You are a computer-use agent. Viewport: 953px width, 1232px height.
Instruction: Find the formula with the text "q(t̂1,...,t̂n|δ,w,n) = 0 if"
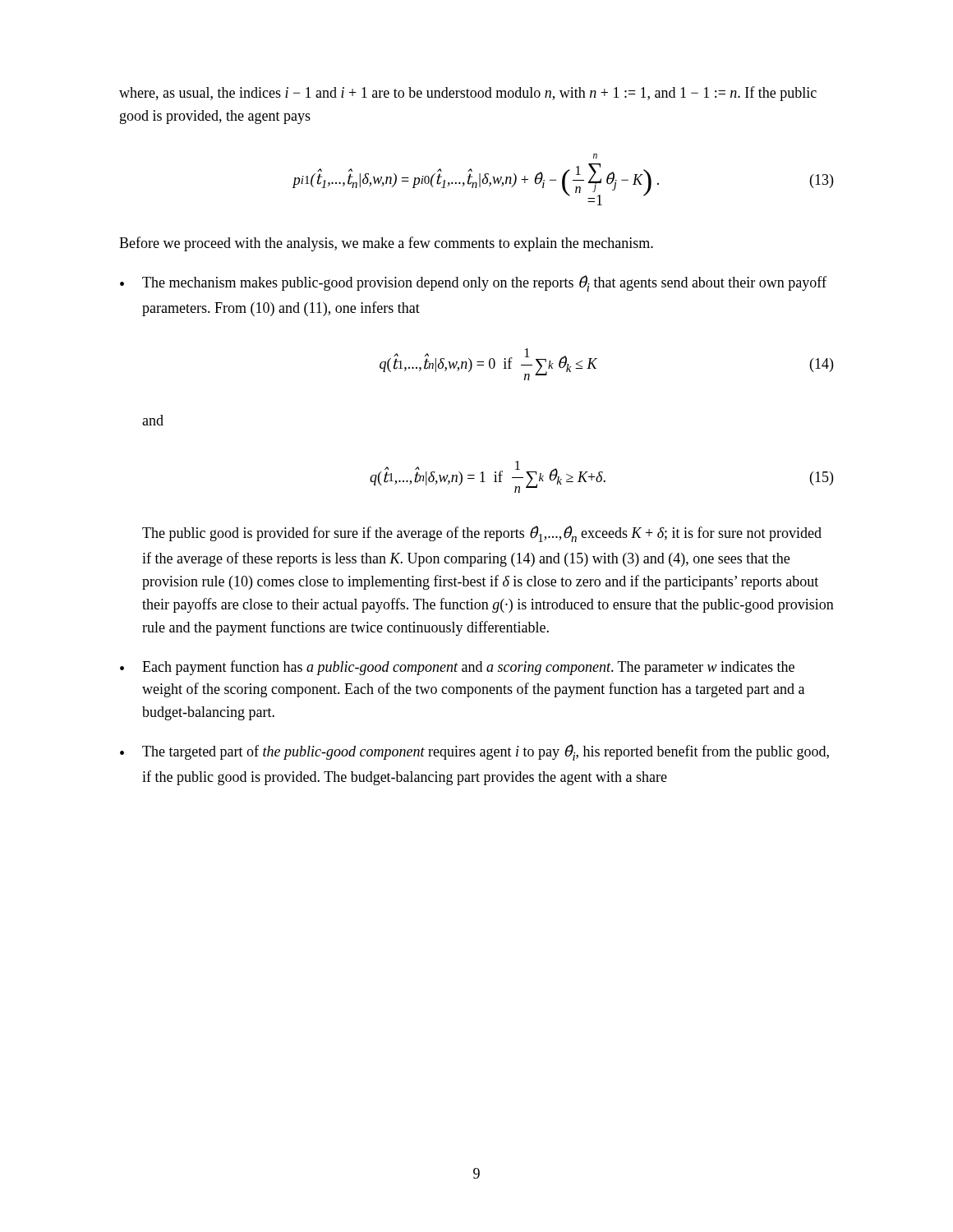tap(488, 365)
